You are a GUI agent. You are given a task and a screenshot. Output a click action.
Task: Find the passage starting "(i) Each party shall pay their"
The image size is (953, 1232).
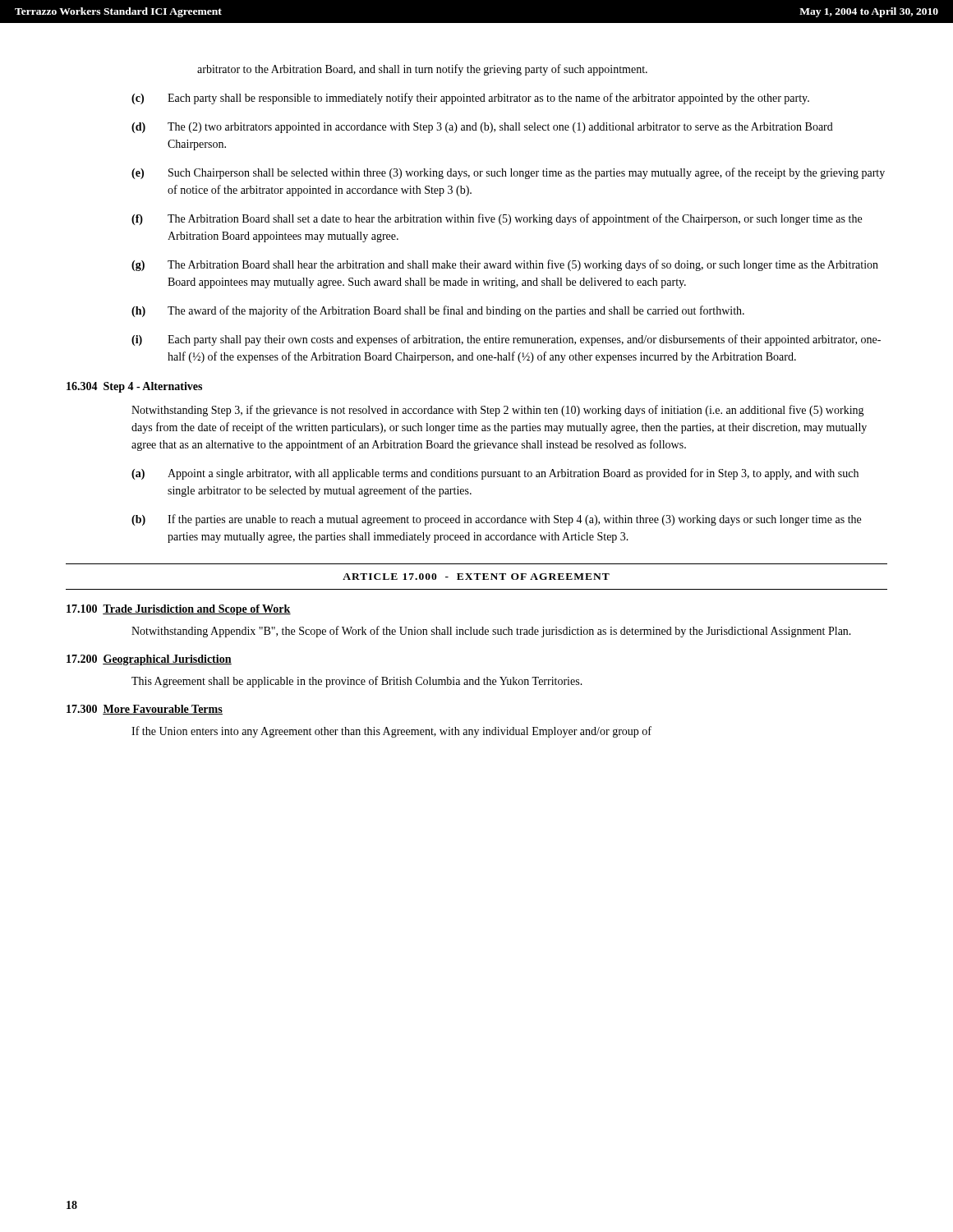tap(509, 348)
